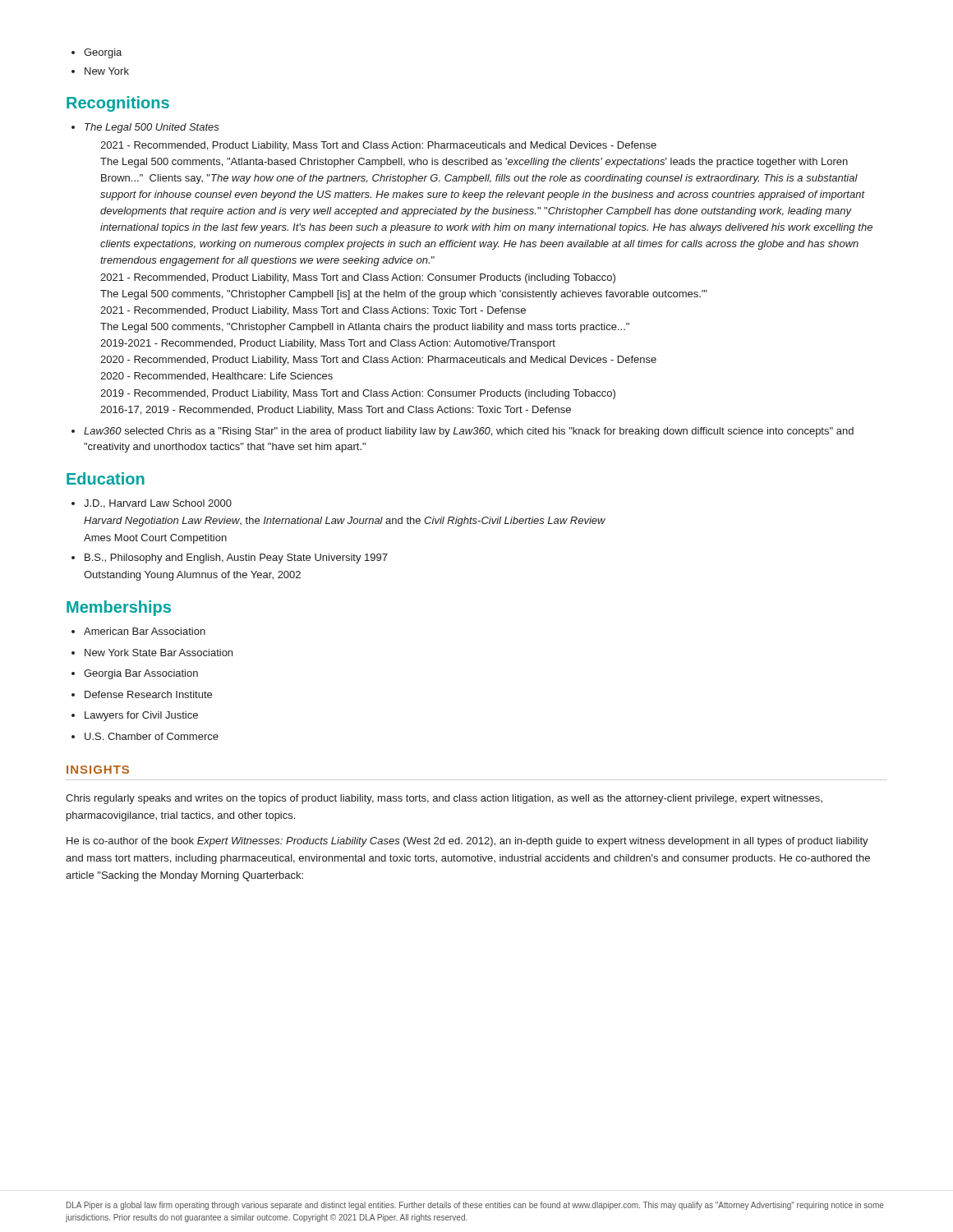Screen dimensions: 1232x953
Task: Click where it says "Georgia Bar Association"
Action: 141,673
